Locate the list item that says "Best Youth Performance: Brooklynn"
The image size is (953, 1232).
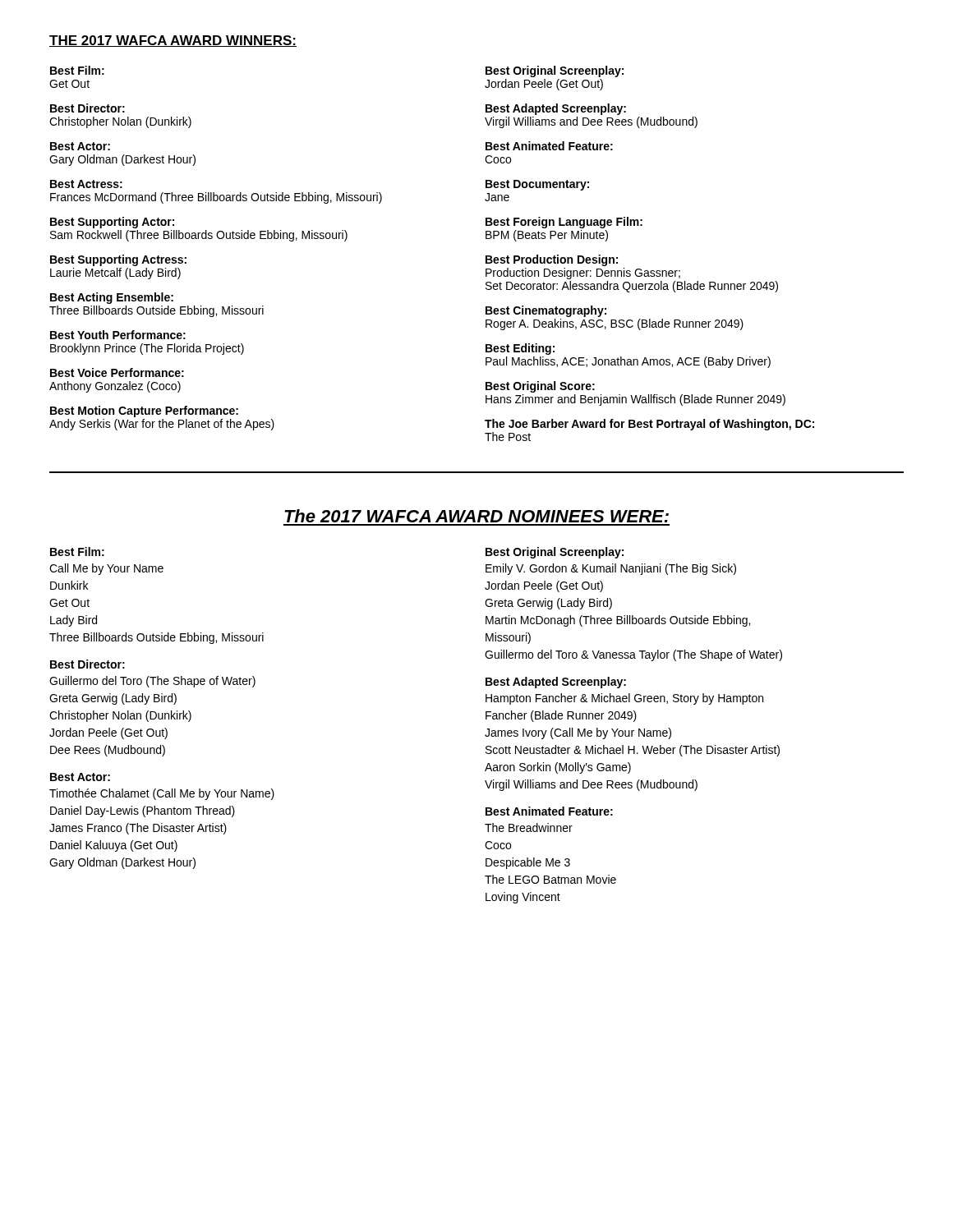(118, 335)
